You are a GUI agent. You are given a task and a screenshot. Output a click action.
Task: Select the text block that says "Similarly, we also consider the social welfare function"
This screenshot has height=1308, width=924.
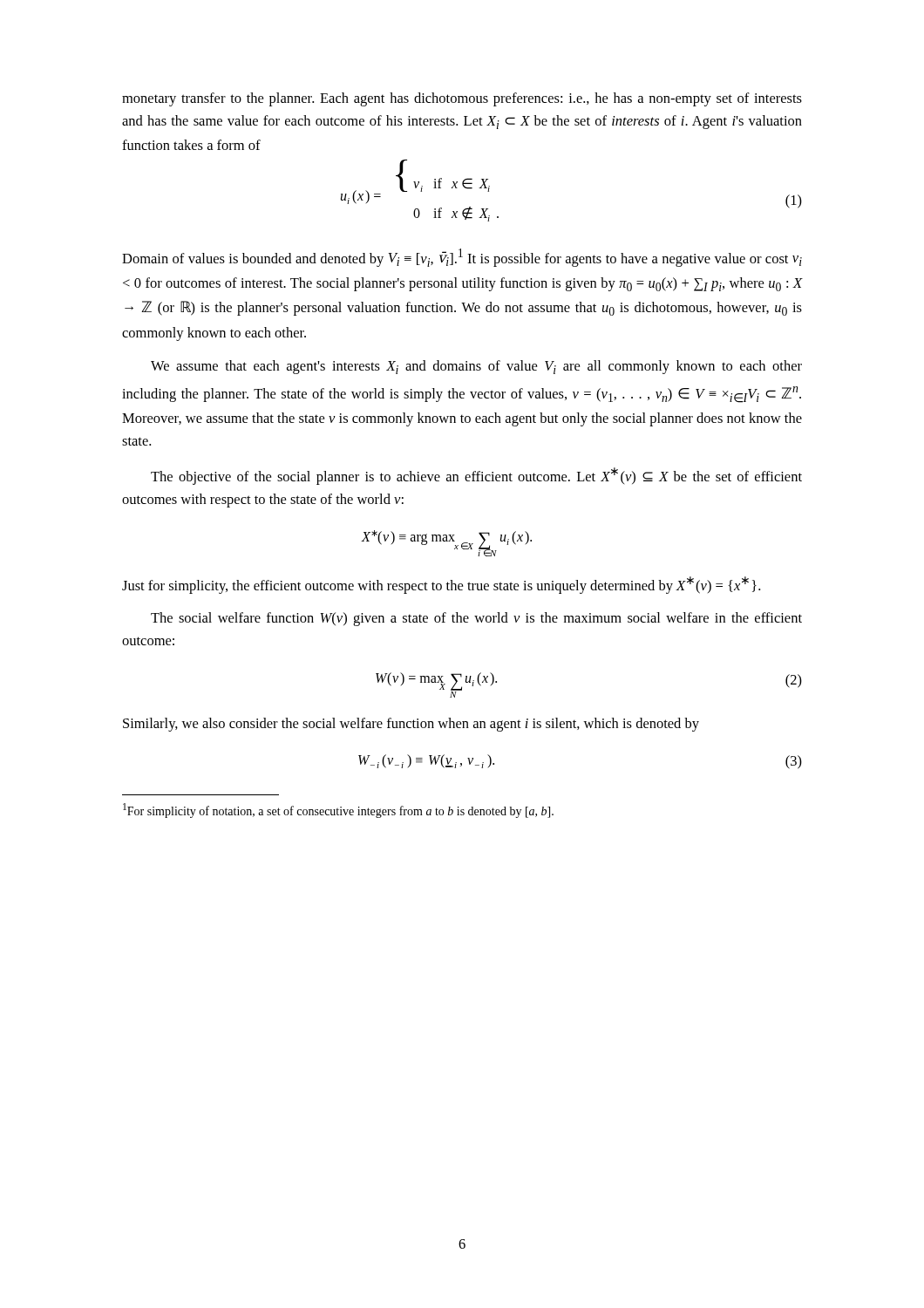click(411, 724)
